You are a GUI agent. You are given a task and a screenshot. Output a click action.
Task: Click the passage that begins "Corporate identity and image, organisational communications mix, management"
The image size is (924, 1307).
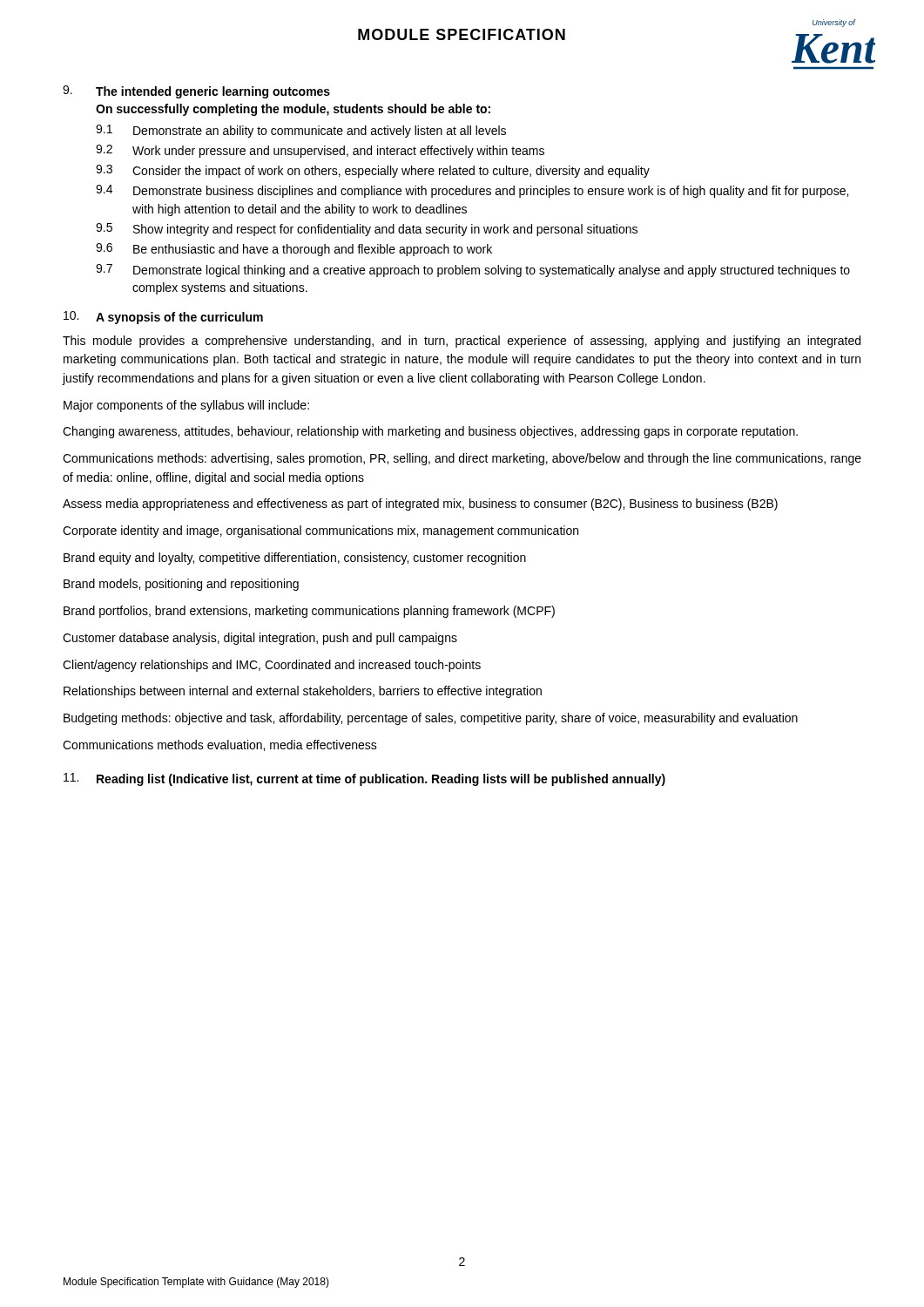click(321, 531)
